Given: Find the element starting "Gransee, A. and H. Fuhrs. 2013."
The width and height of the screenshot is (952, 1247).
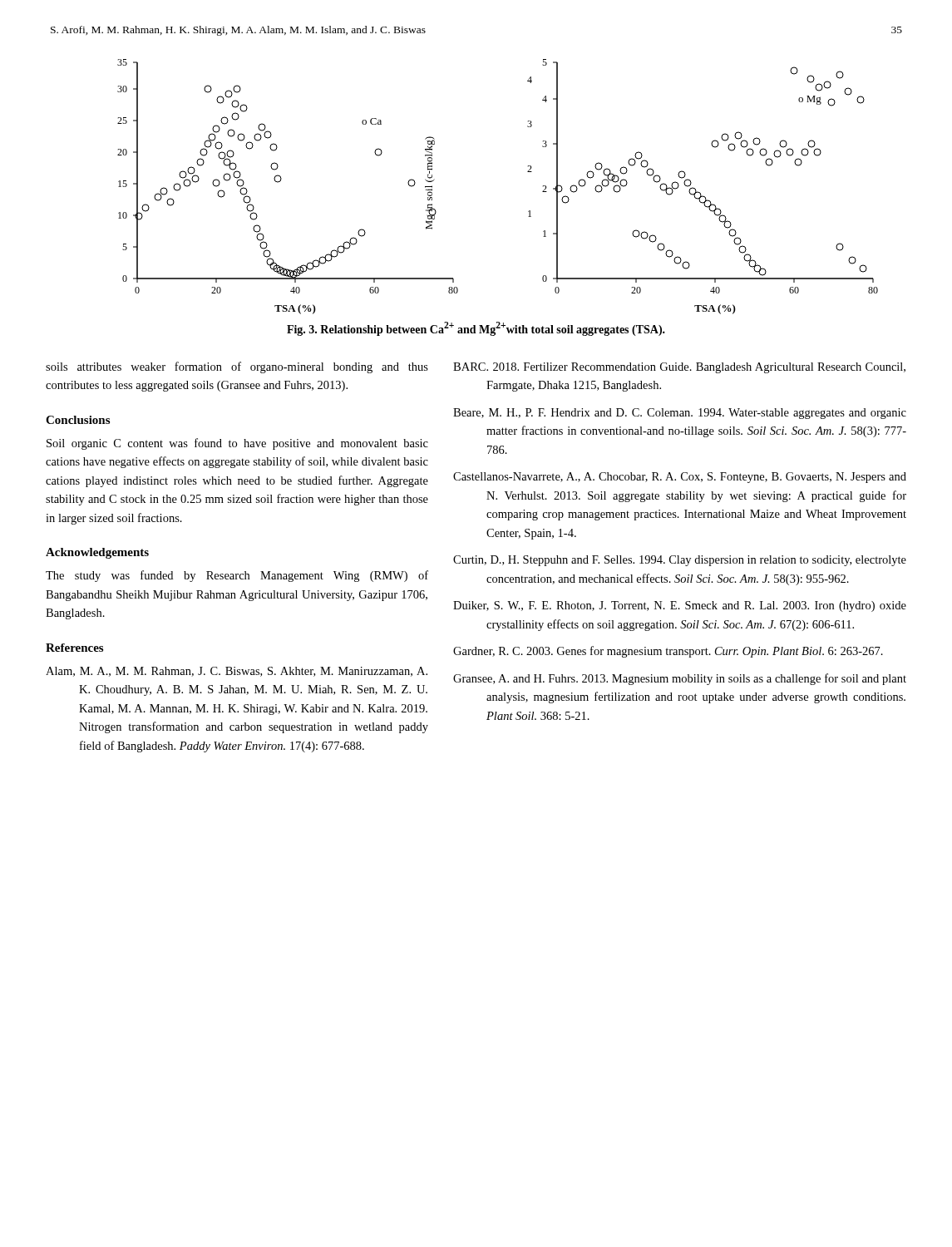Looking at the screenshot, I should [680, 697].
